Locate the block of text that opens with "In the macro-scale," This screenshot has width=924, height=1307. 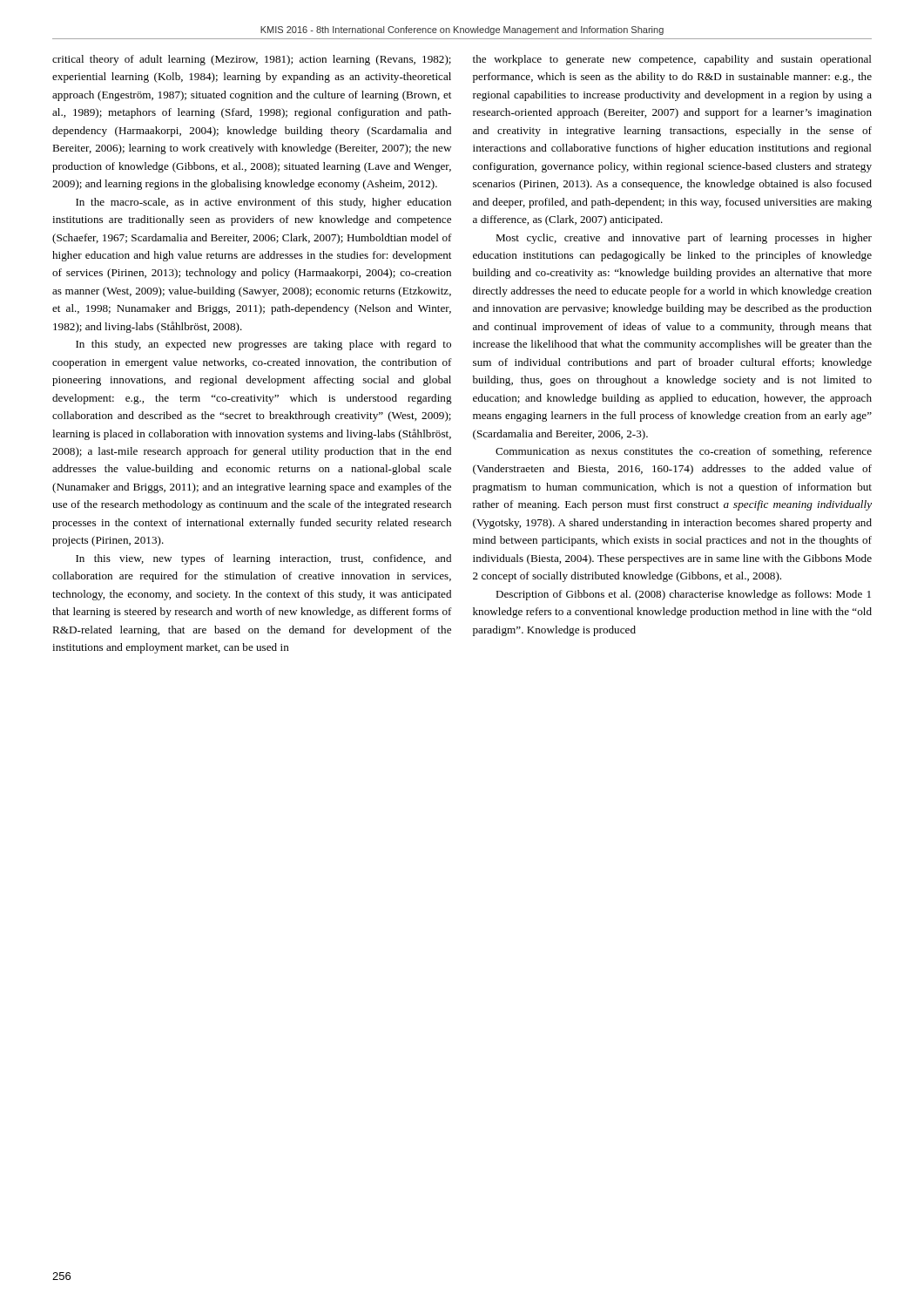point(252,264)
